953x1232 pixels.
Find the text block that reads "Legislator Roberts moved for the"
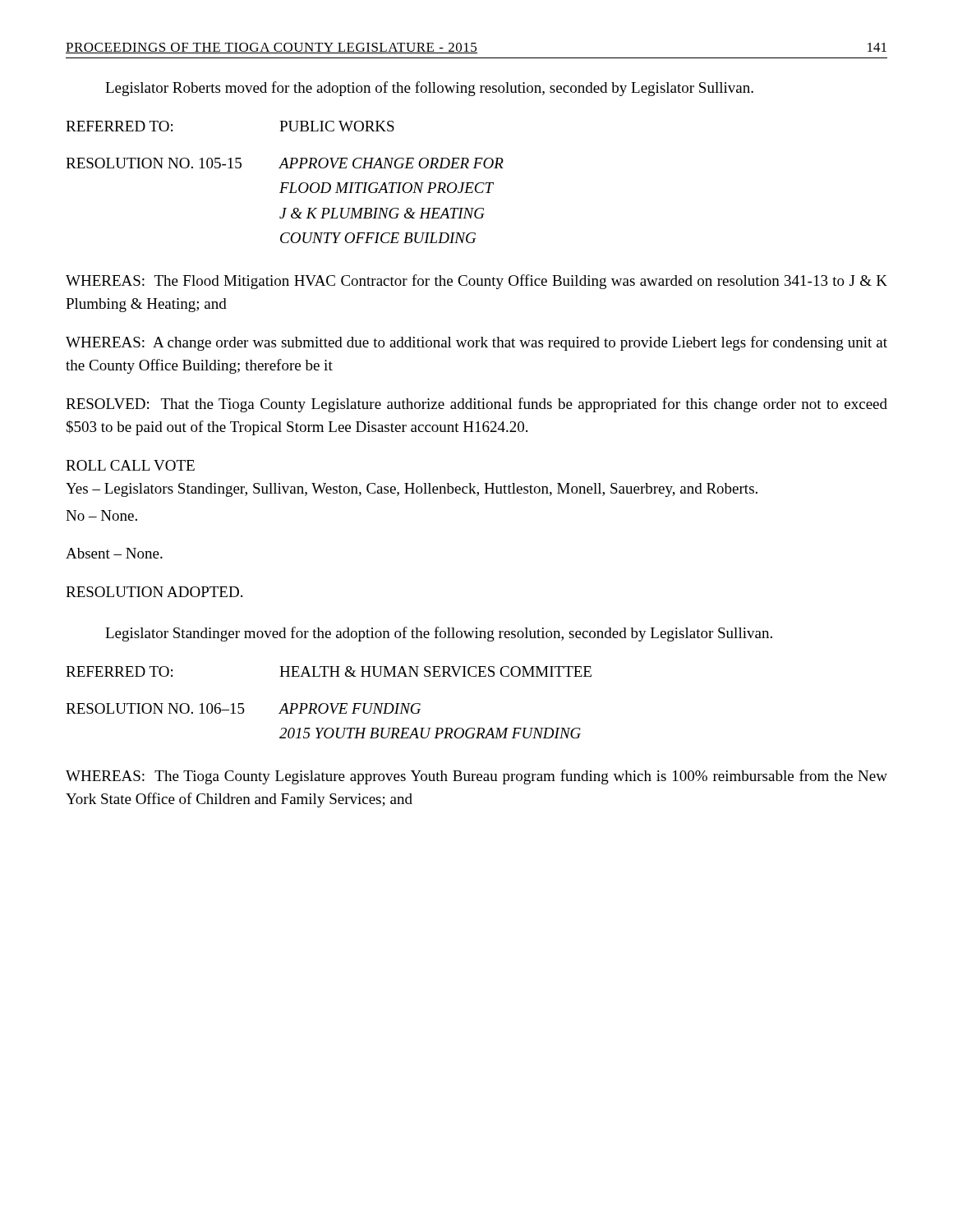[x=430, y=87]
